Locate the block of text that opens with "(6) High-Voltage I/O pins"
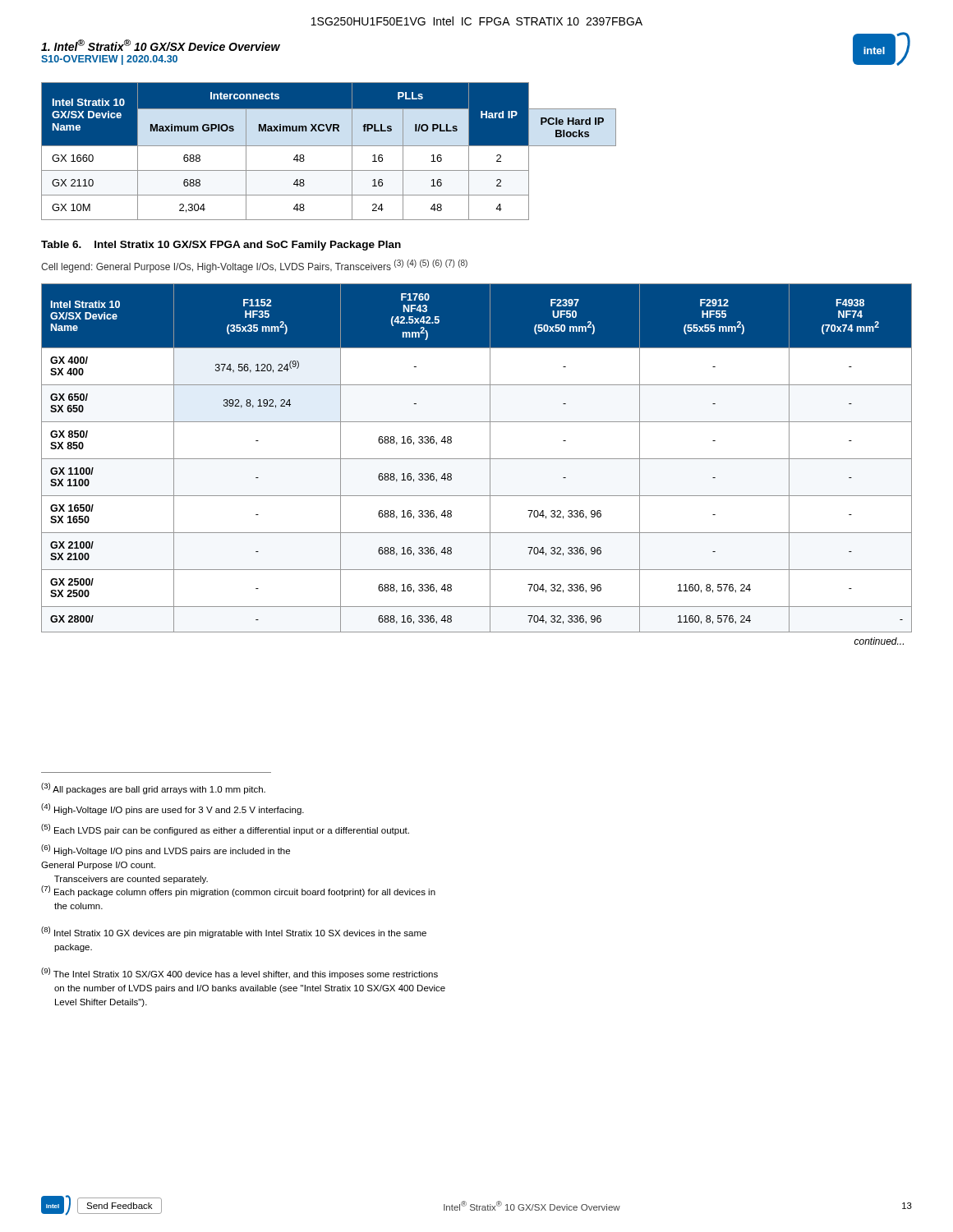 pyautogui.click(x=166, y=863)
